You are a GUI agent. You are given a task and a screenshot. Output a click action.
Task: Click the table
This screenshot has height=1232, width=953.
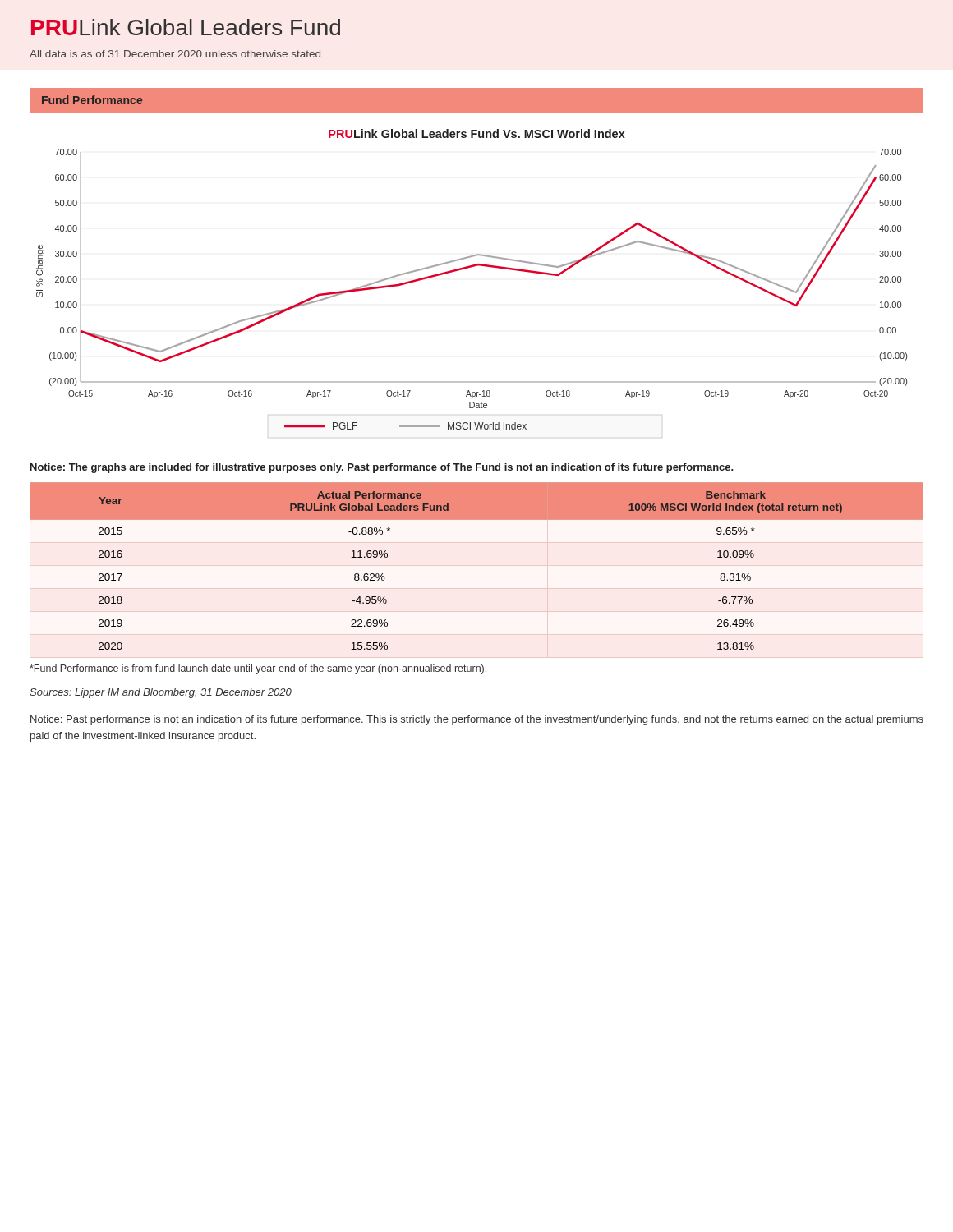[476, 570]
